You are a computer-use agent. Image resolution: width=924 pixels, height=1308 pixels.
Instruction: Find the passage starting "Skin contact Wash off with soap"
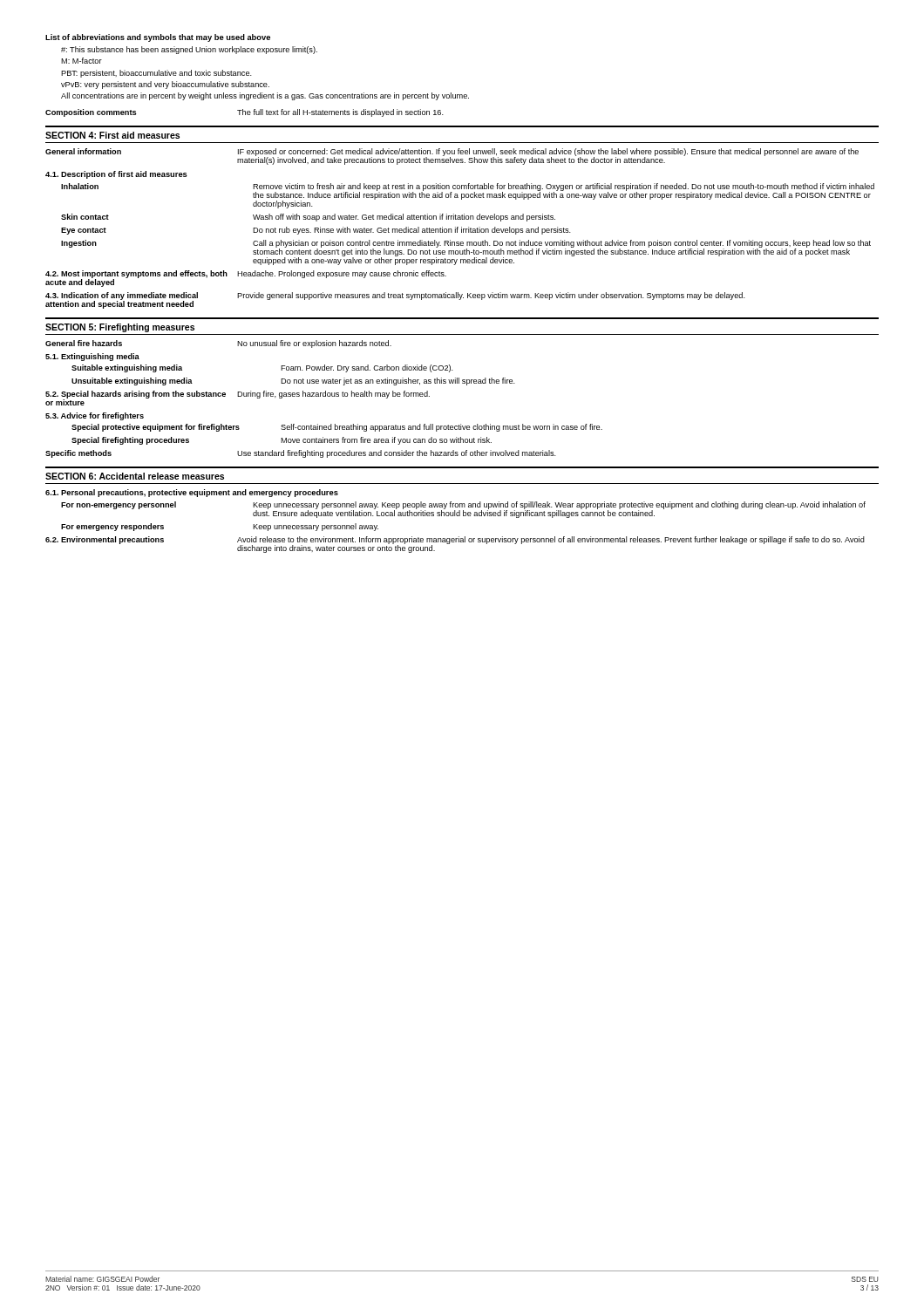[x=462, y=217]
